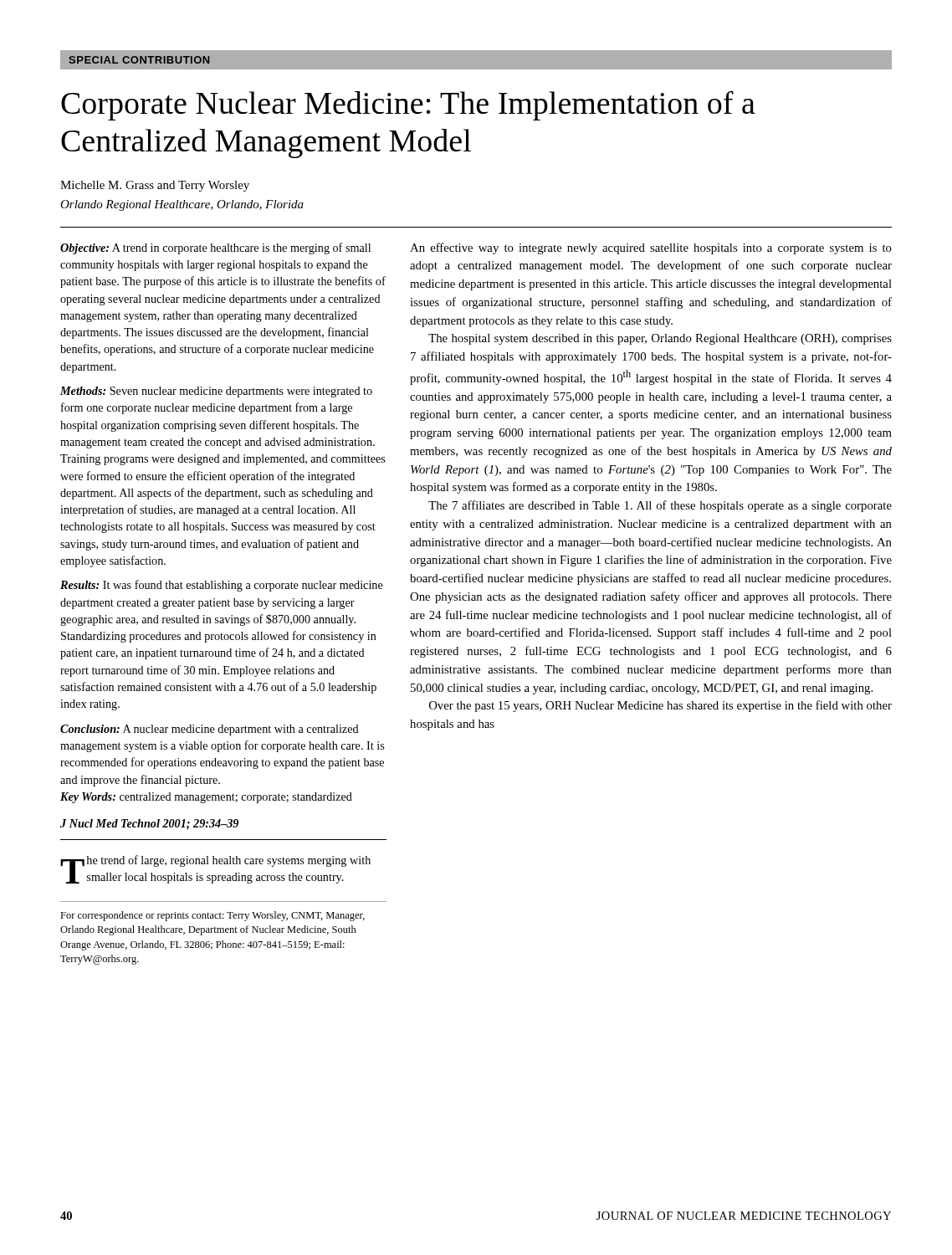Select the passage starting "Conclusion: A nuclear medicine department with"
The image size is (952, 1255).
click(223, 763)
